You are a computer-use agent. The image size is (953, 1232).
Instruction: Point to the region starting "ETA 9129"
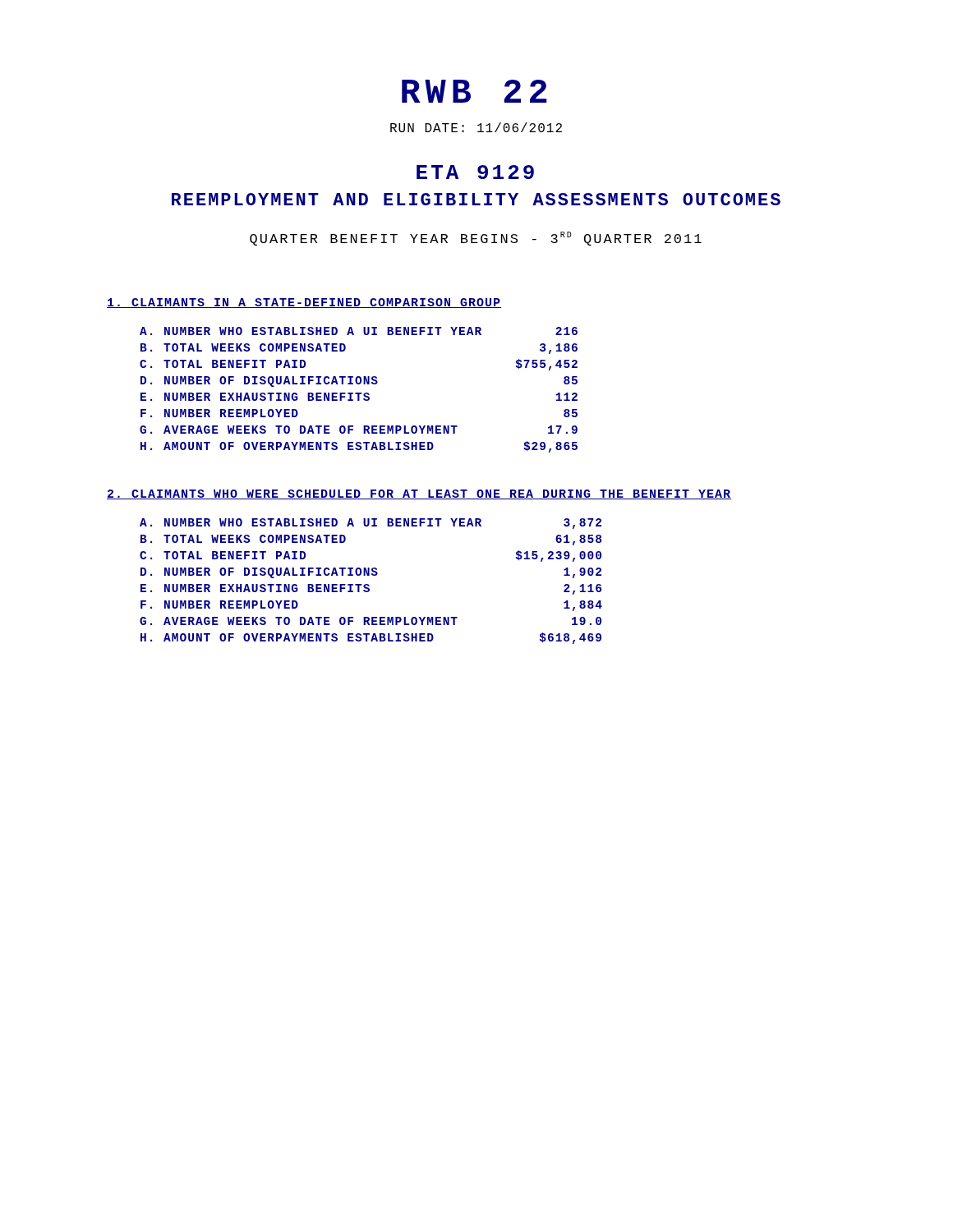coord(476,173)
